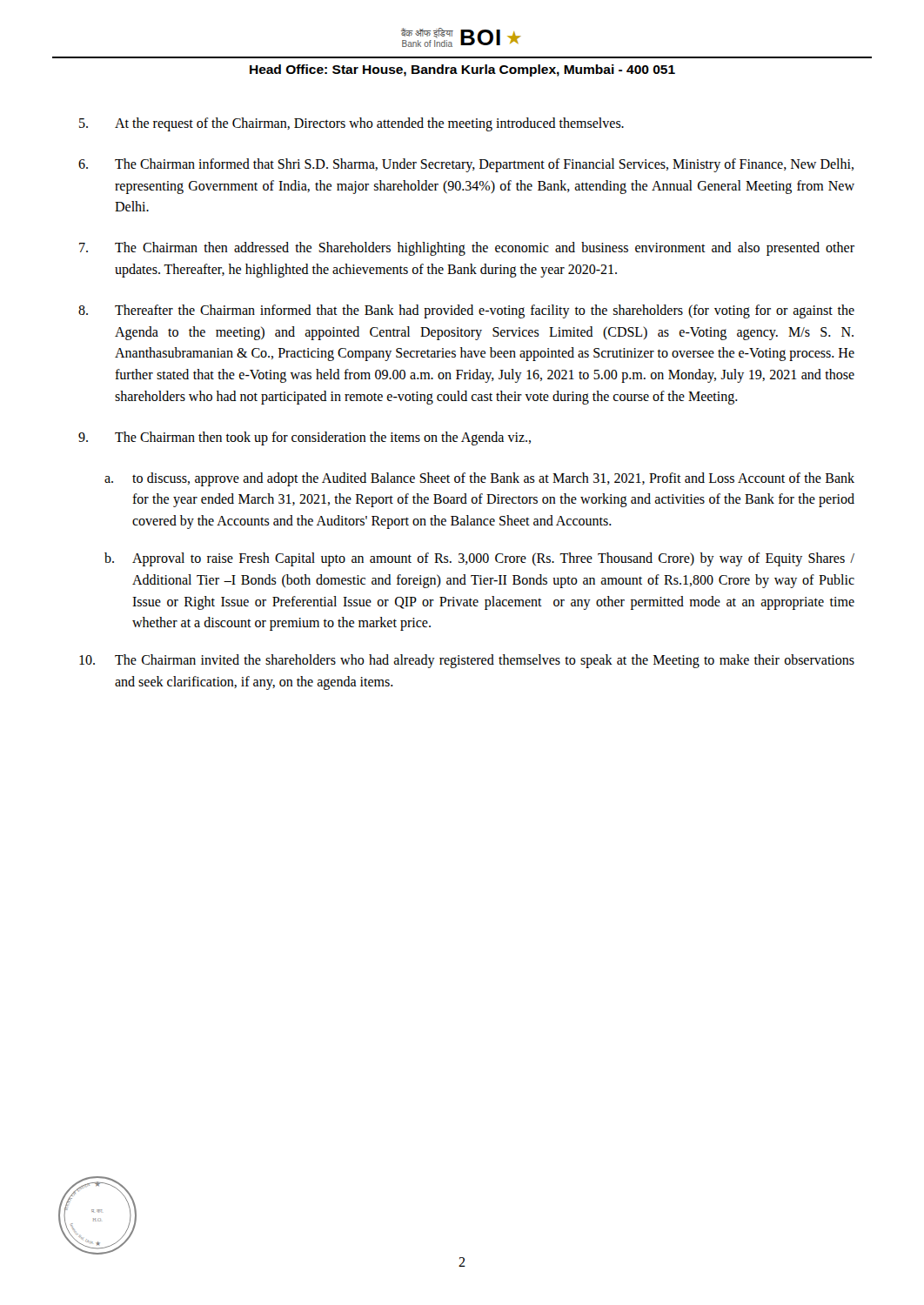This screenshot has width=924, height=1305.
Task: Select the list item with the text "6. The Chairman informed that Shri"
Action: tap(466, 186)
